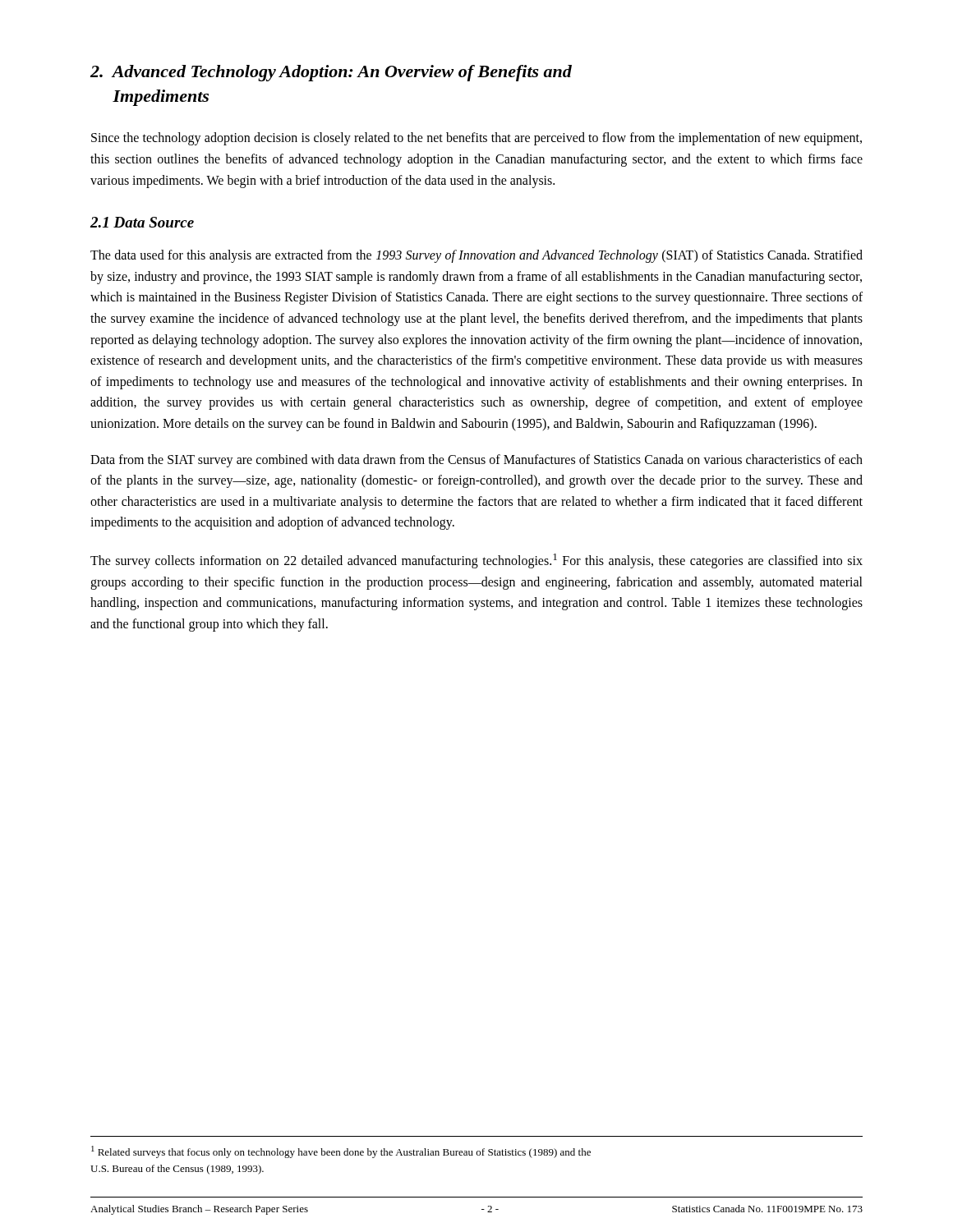
Task: Find the footnote with the text "1 Related surveys that focus only on"
Action: point(341,1159)
